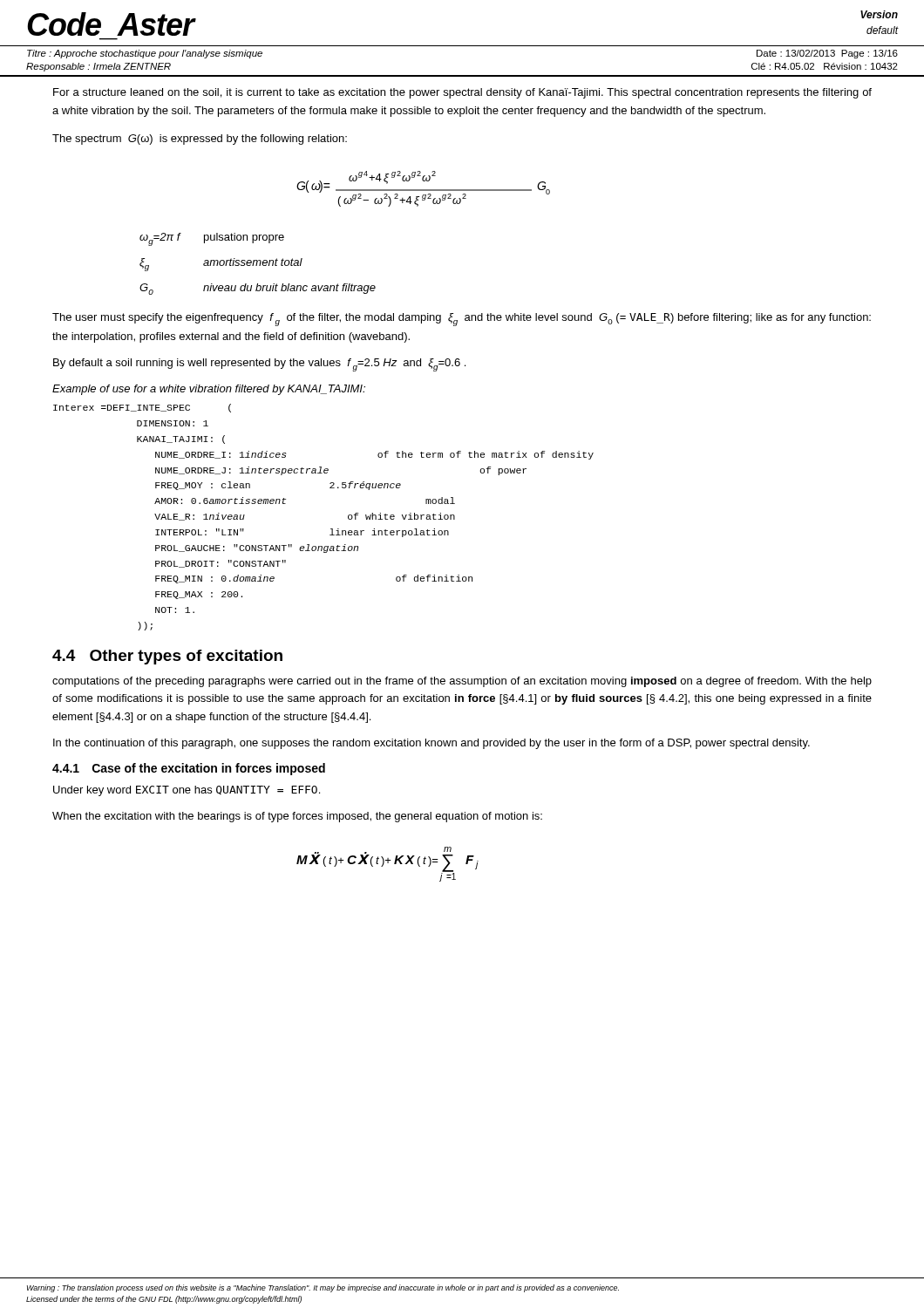924x1308 pixels.
Task: Click the section header that begins "4.4.1 Case of"
Action: [189, 768]
